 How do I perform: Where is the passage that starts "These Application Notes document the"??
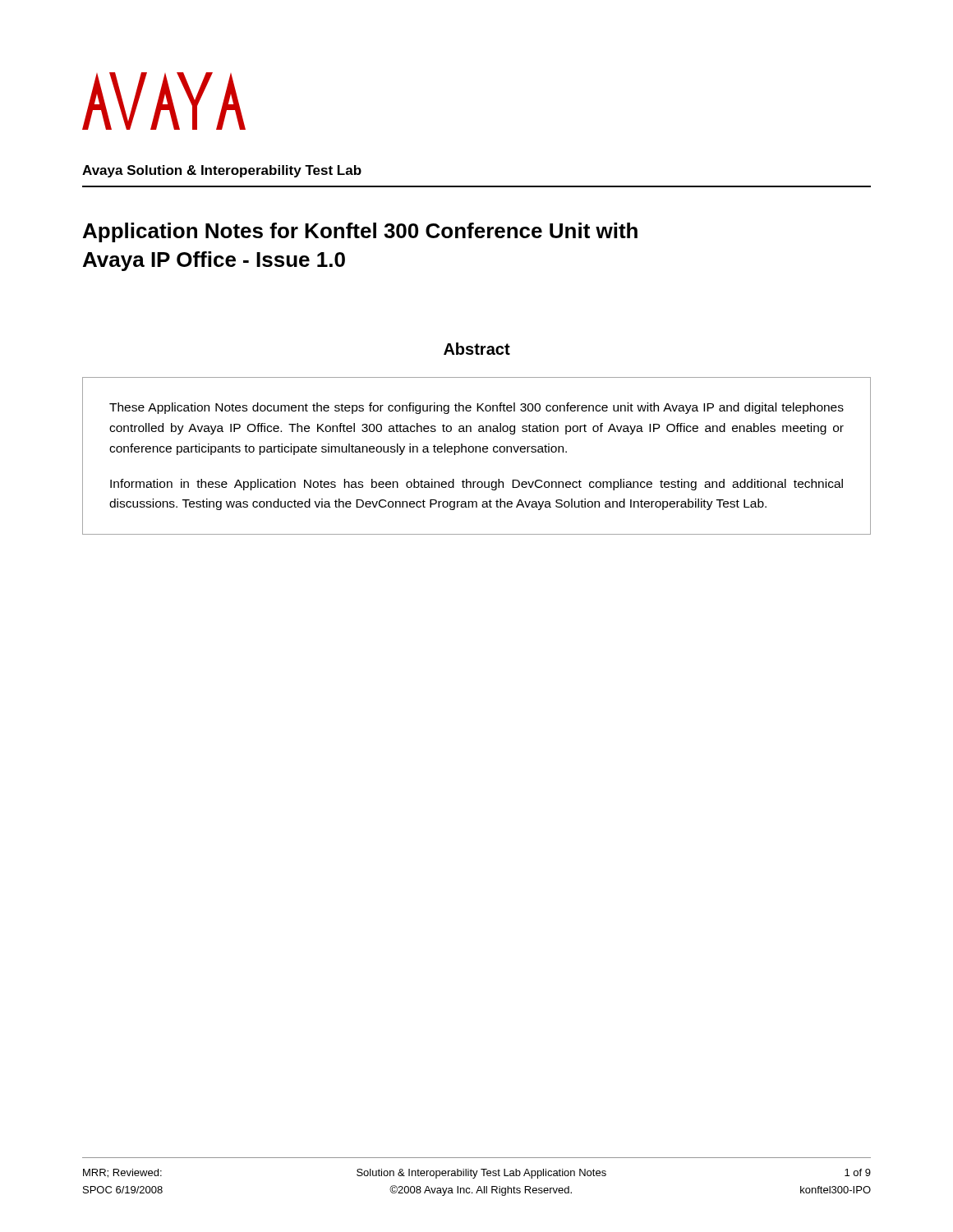pos(476,456)
